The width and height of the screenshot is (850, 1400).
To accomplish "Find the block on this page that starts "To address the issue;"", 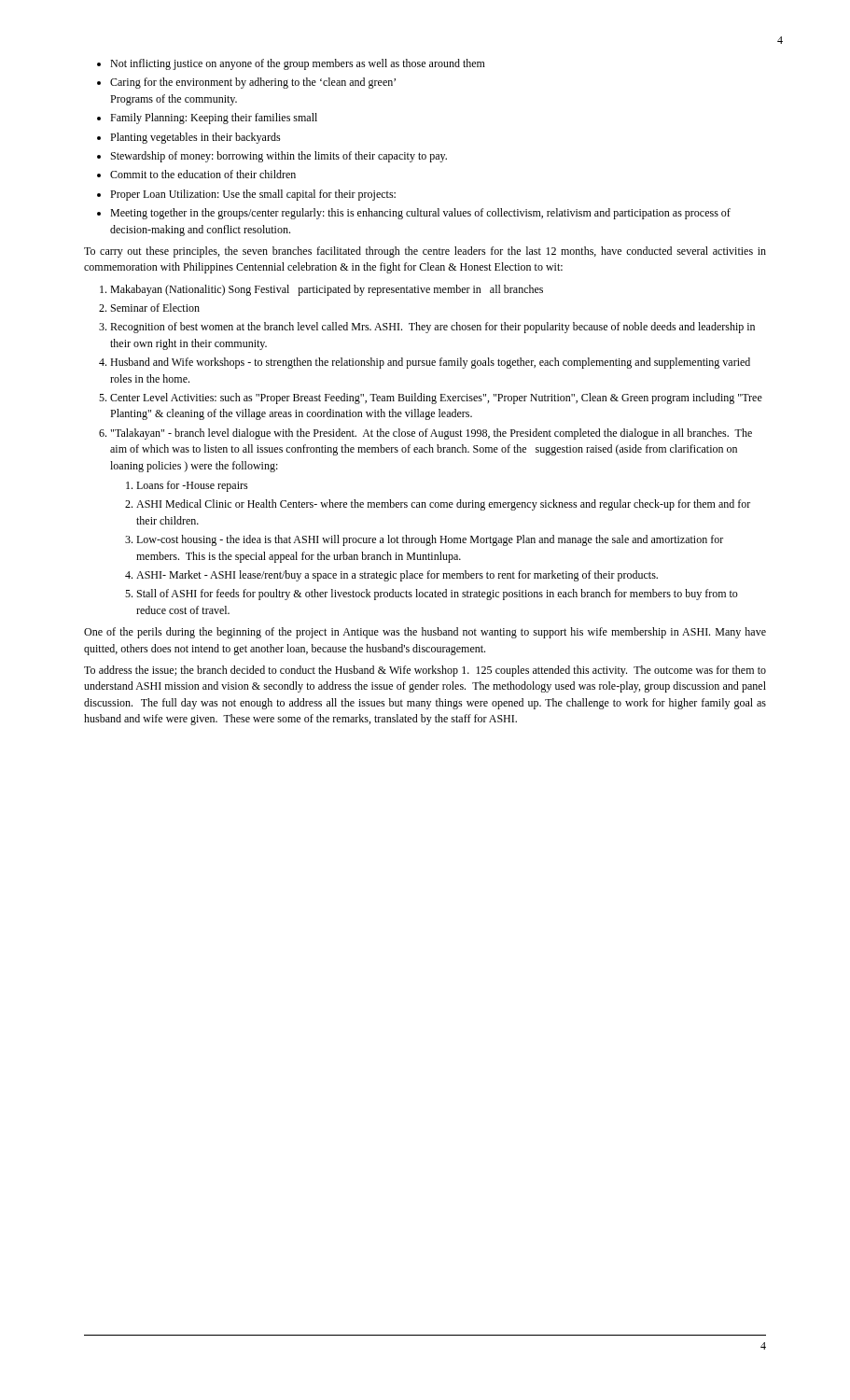I will click(x=425, y=694).
